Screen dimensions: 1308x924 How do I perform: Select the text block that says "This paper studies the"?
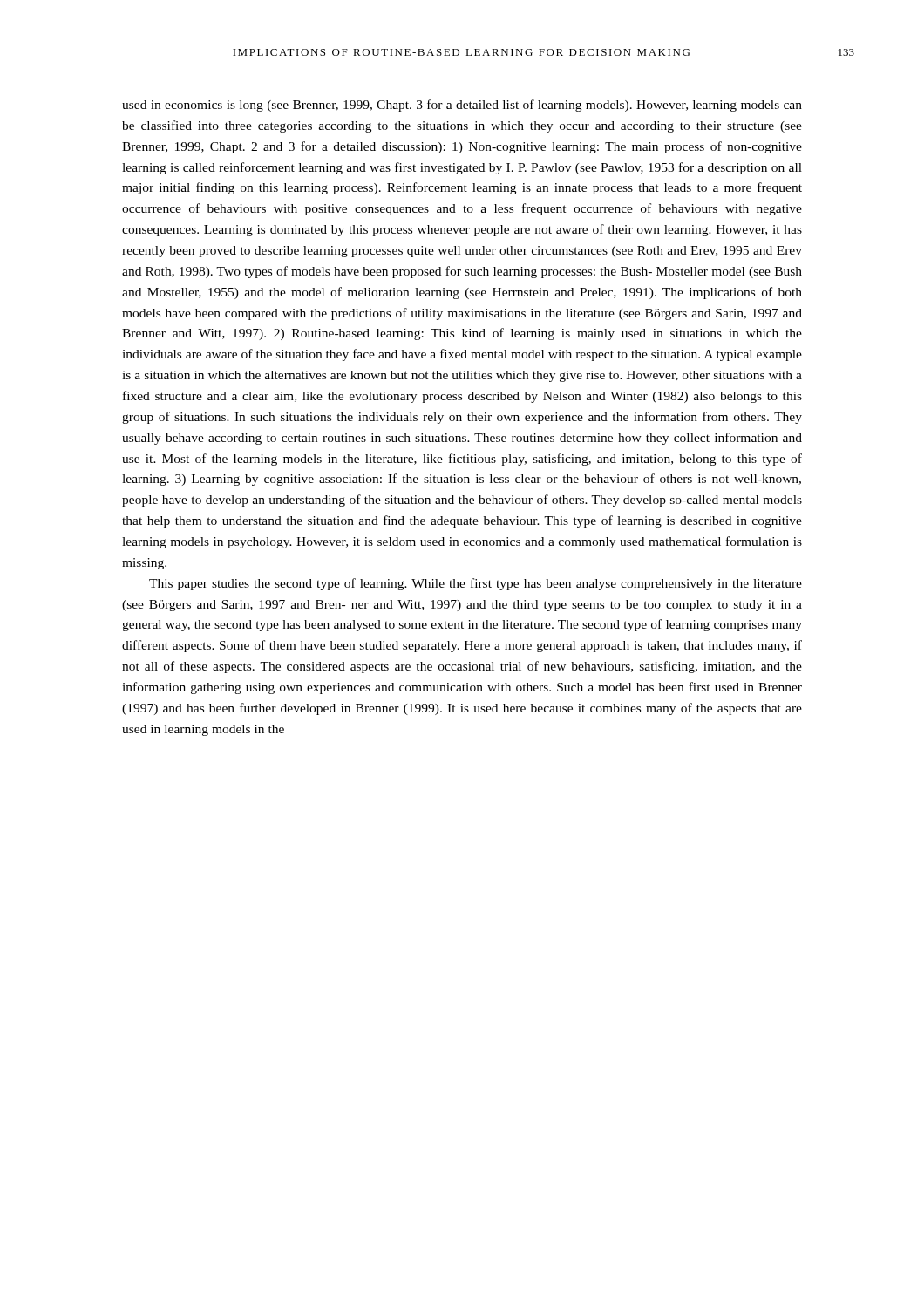coord(462,656)
